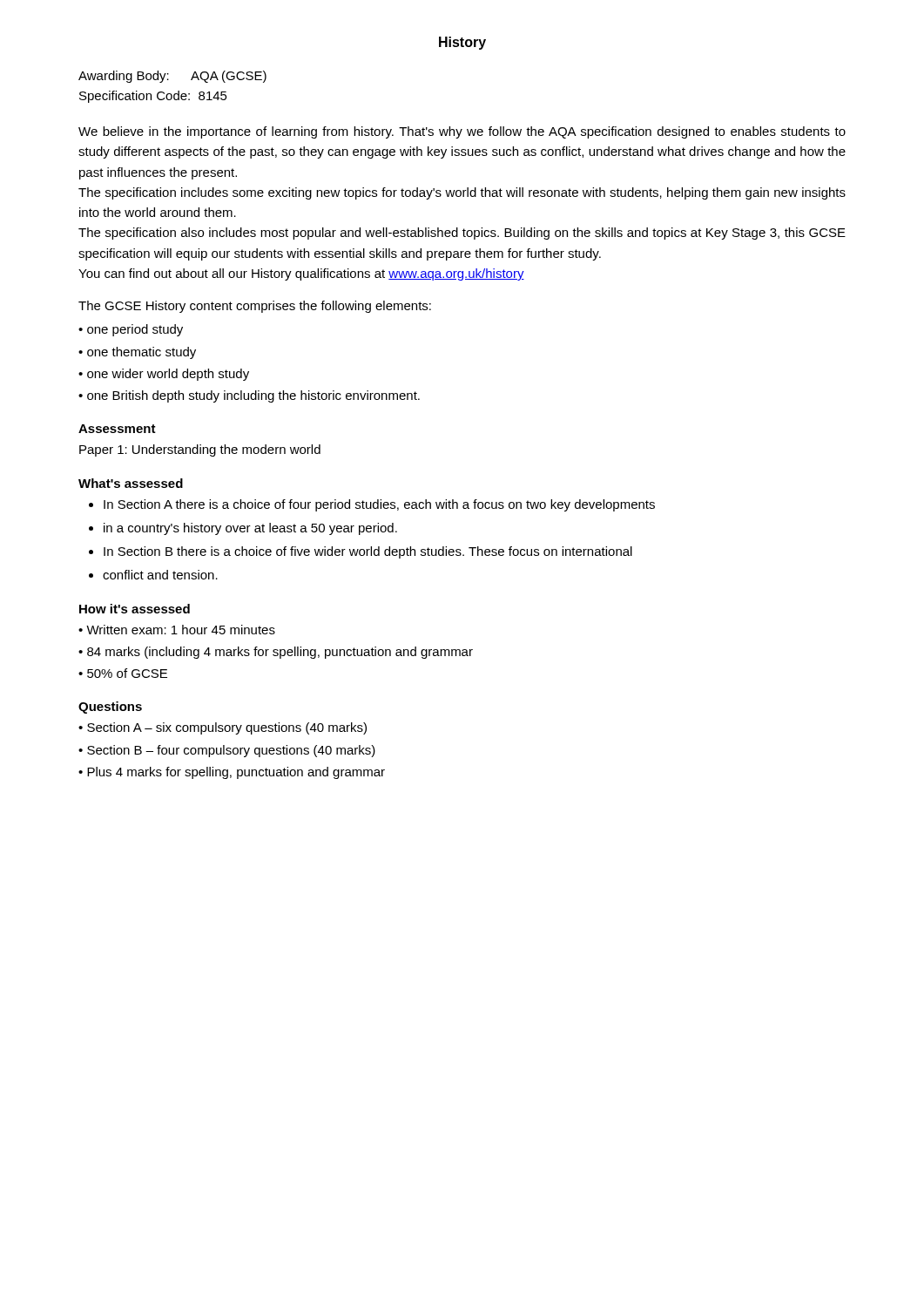This screenshot has height=1307, width=924.
Task: Select the list item with the text "• Written exam: 1"
Action: [x=177, y=629]
